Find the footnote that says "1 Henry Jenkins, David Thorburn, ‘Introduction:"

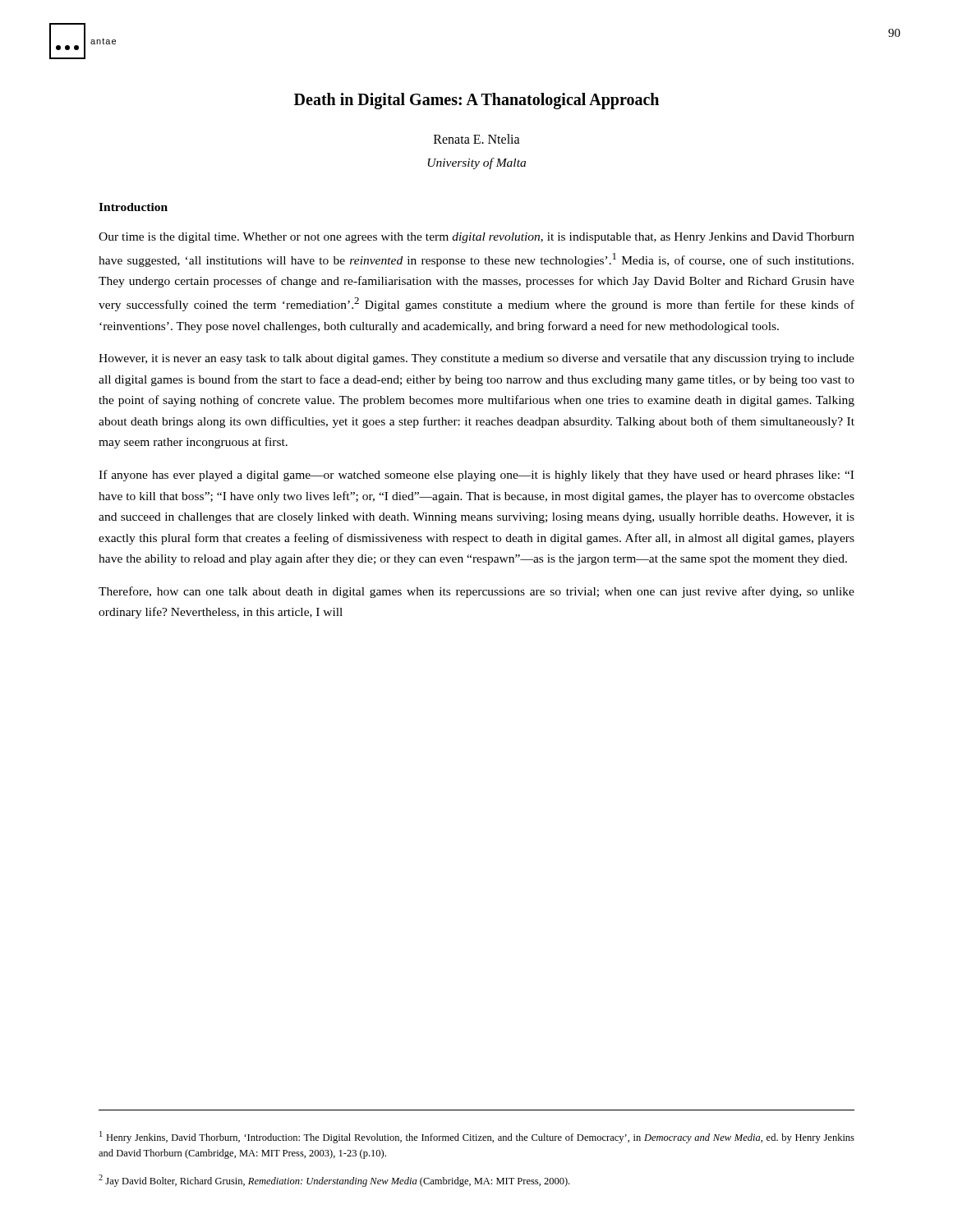(x=476, y=1144)
